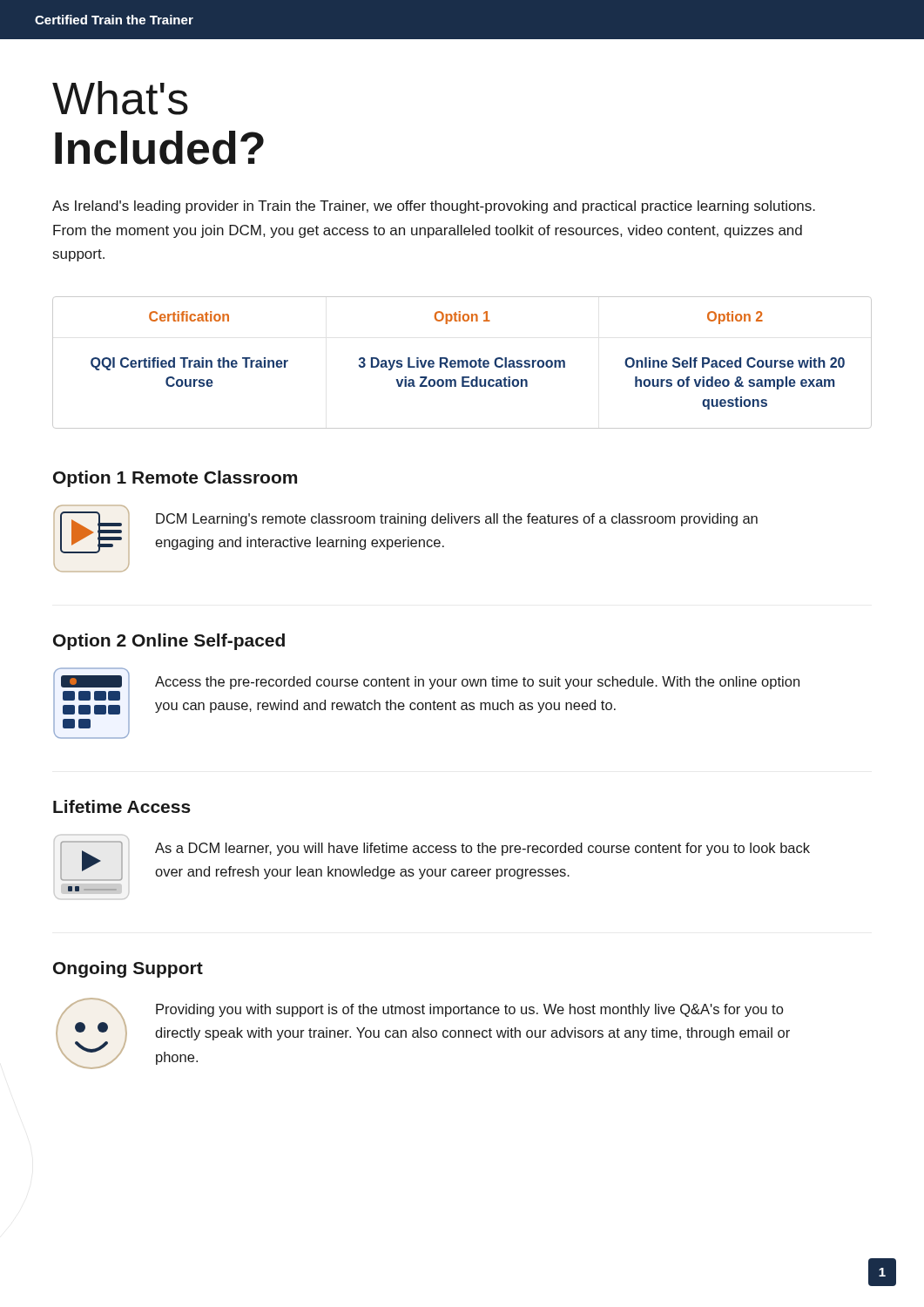924x1307 pixels.
Task: Point to "Option 2 Online Self-paced"
Action: 169,640
